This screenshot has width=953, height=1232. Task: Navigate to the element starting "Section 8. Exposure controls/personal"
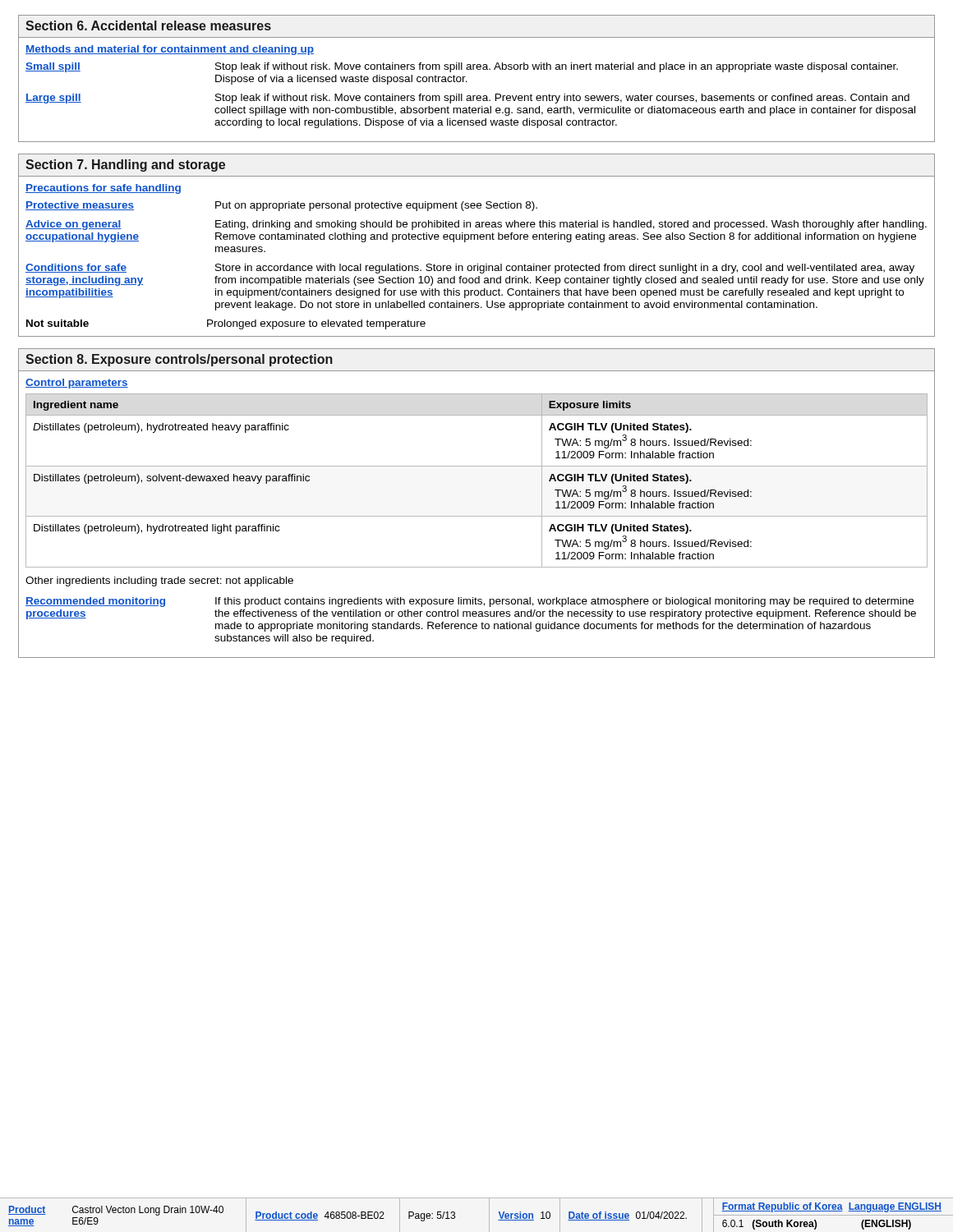coord(476,360)
